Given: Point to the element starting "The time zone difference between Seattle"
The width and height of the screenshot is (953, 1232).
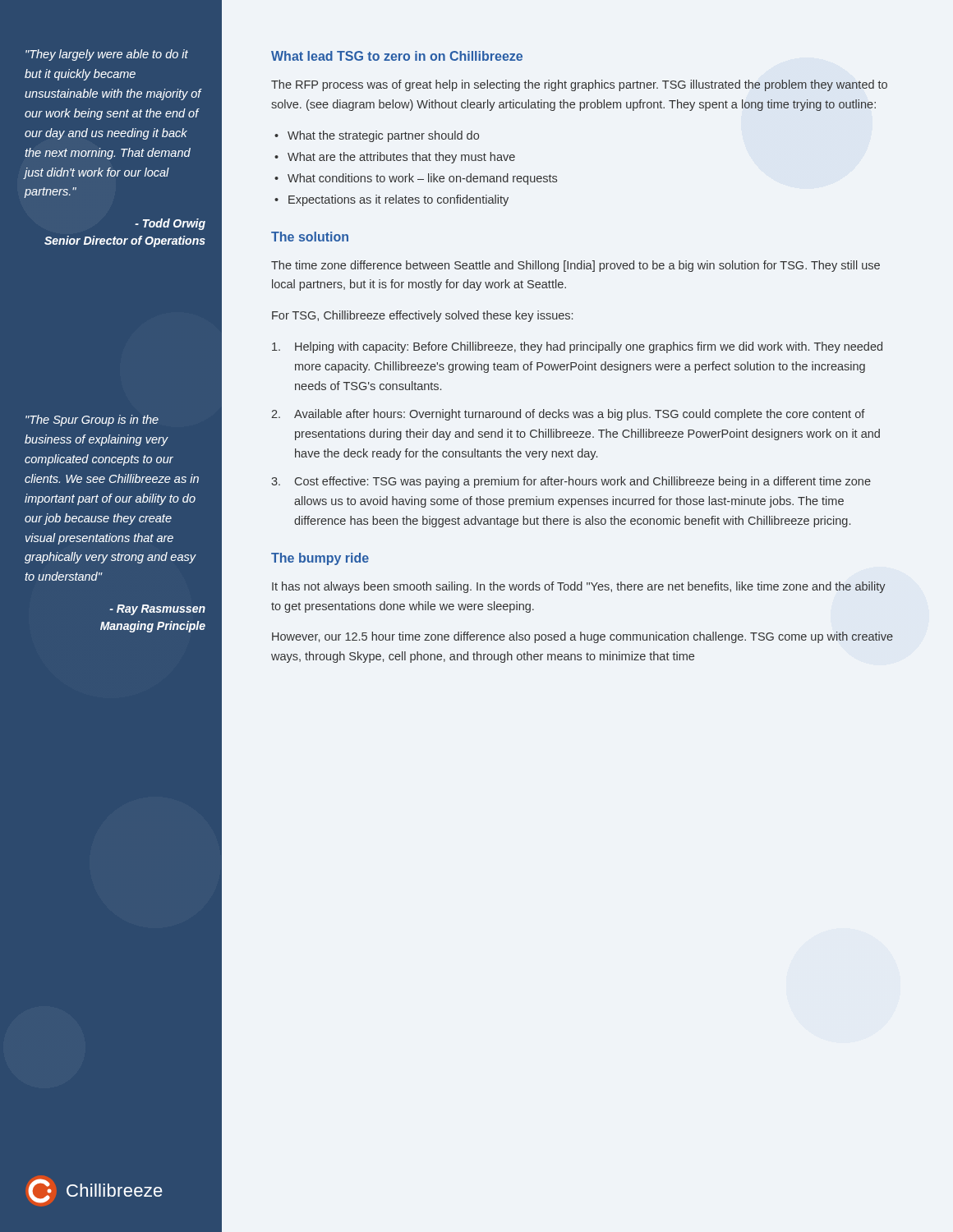Looking at the screenshot, I should click(x=583, y=276).
